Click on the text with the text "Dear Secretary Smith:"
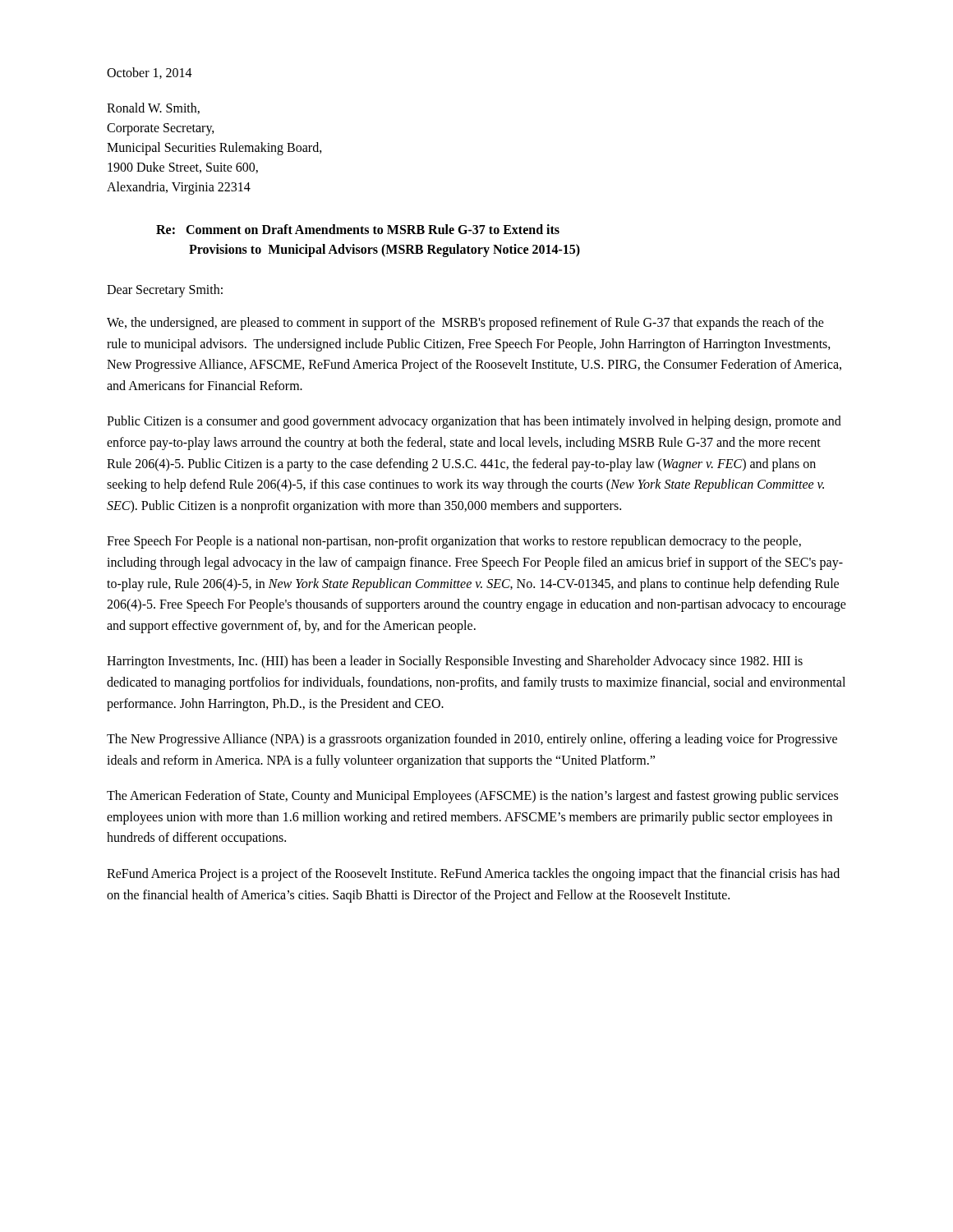The width and height of the screenshot is (953, 1232). [165, 290]
